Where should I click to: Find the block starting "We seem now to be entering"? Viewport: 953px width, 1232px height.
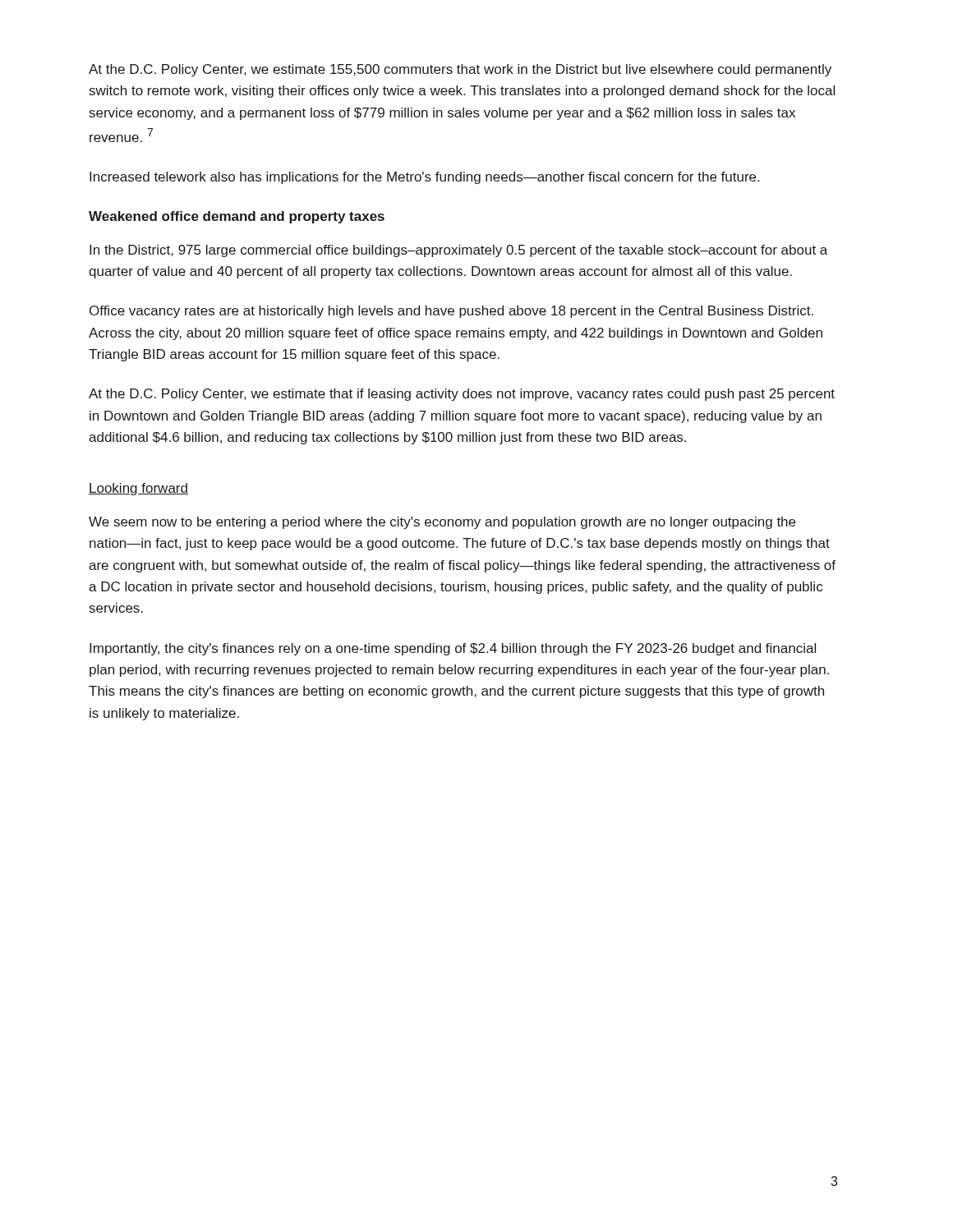[x=462, y=565]
